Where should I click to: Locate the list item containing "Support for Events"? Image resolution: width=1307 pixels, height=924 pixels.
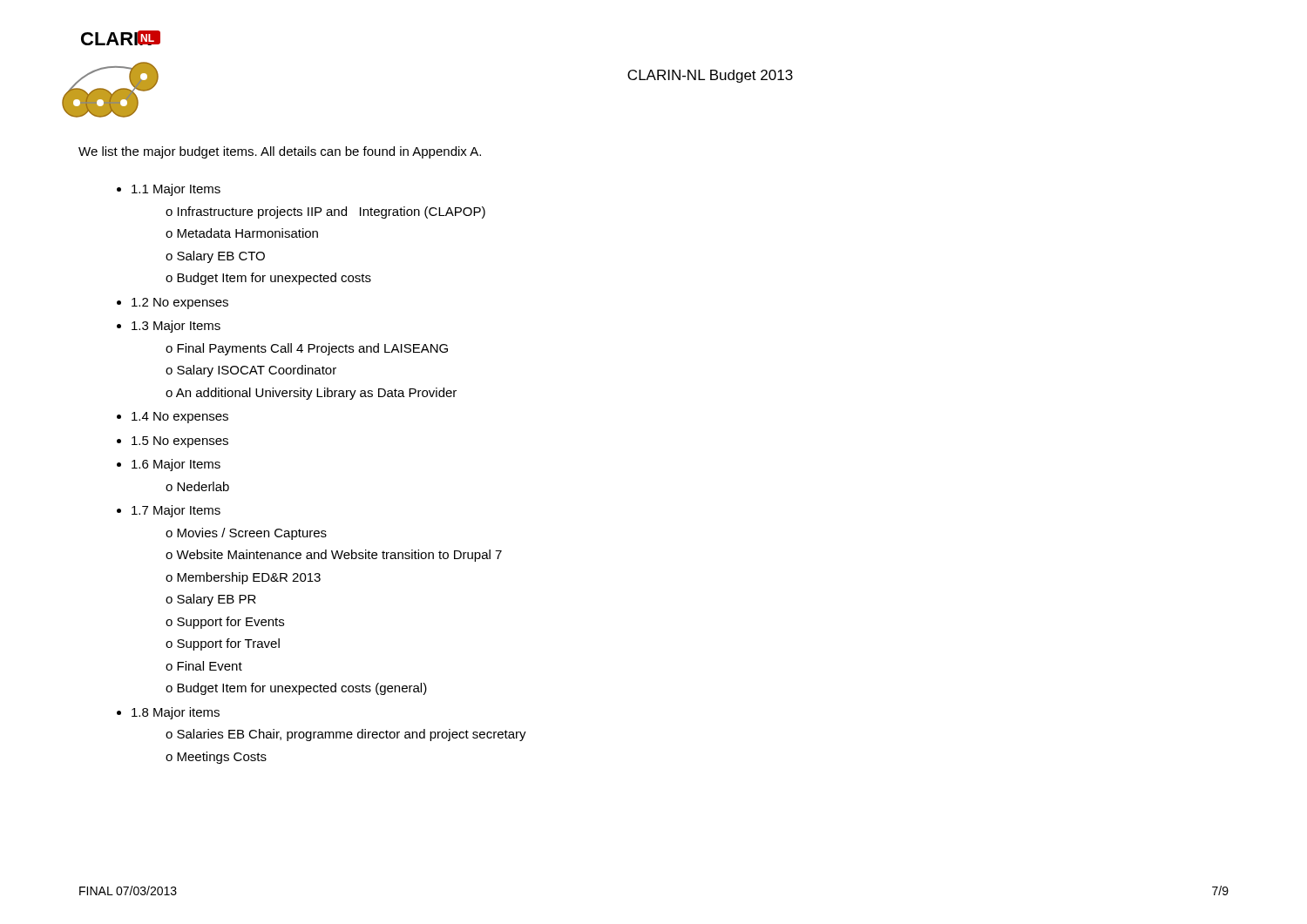click(231, 621)
